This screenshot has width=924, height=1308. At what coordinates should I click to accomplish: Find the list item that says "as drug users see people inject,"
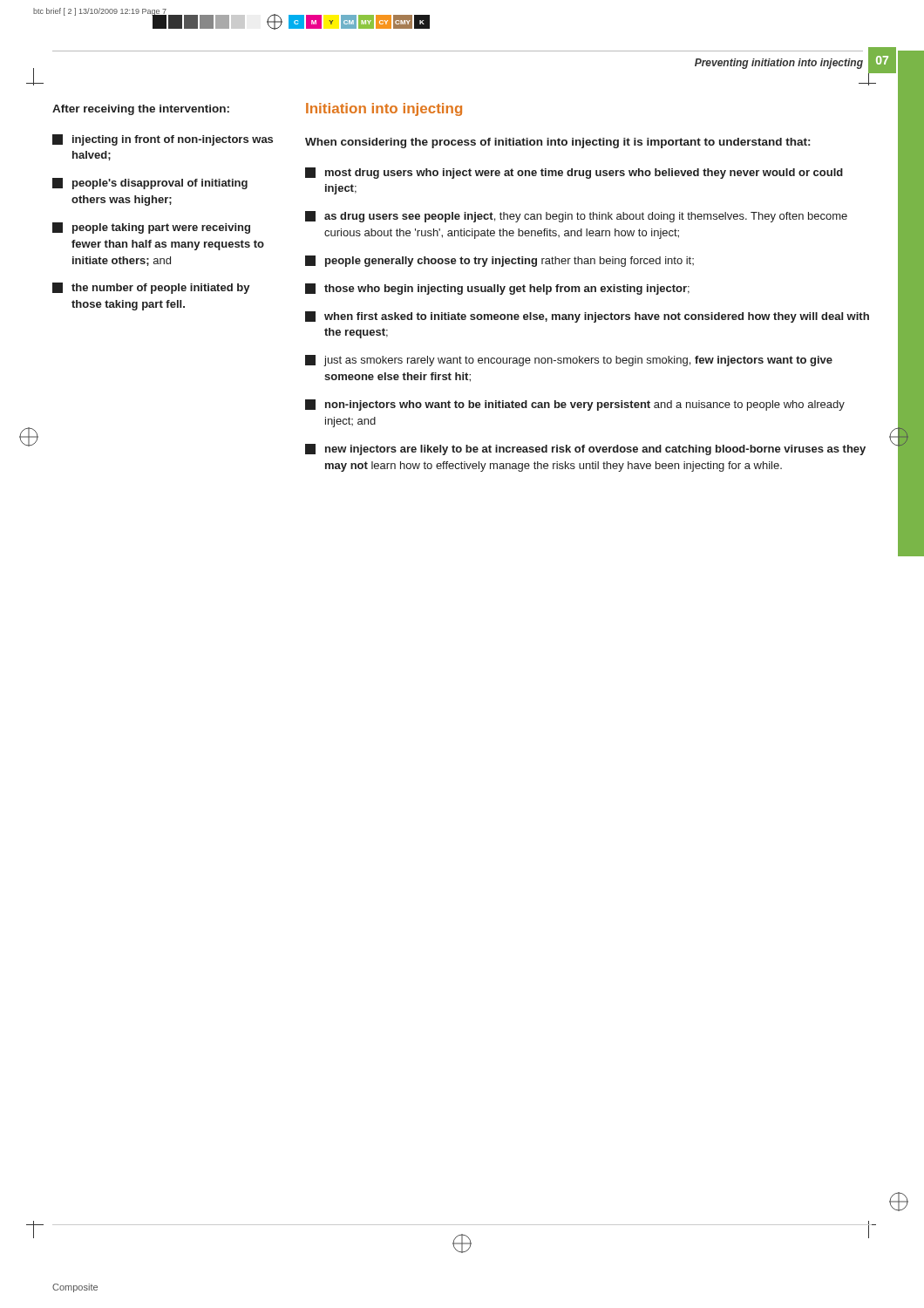pyautogui.click(x=588, y=225)
